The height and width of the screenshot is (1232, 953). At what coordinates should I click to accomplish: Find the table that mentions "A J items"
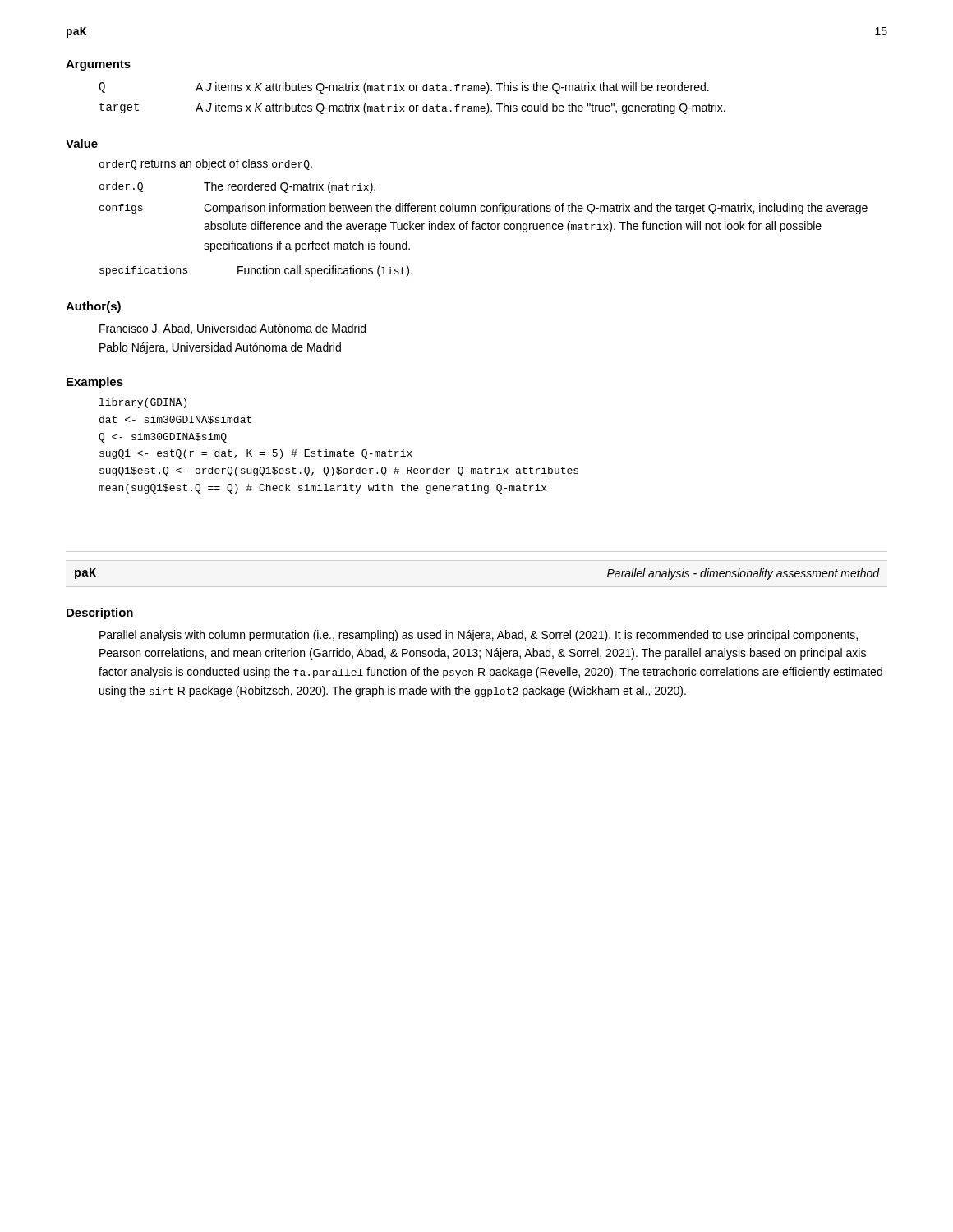pyautogui.click(x=476, y=98)
